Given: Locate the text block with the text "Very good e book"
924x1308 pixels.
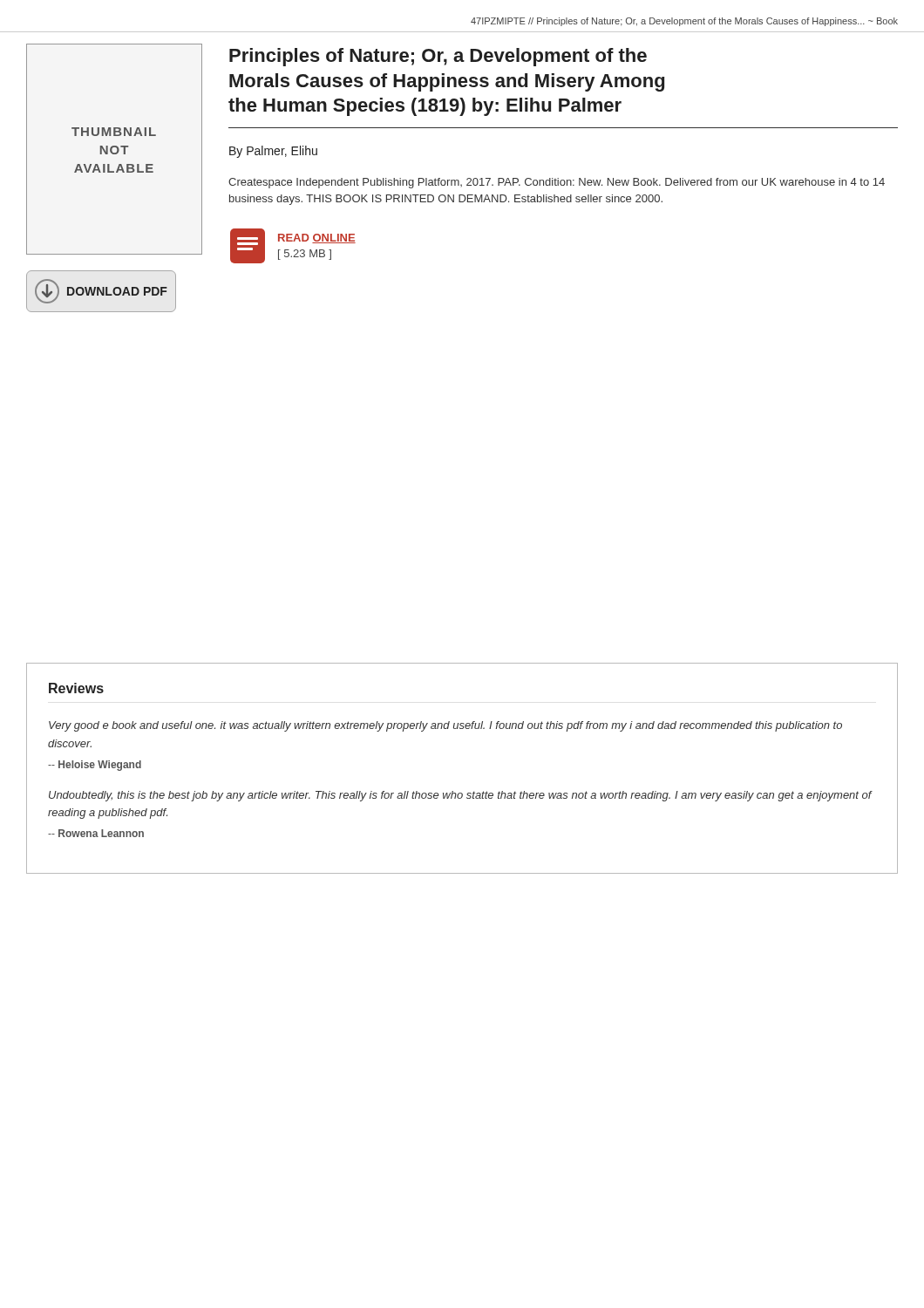Looking at the screenshot, I should pyautogui.click(x=445, y=734).
